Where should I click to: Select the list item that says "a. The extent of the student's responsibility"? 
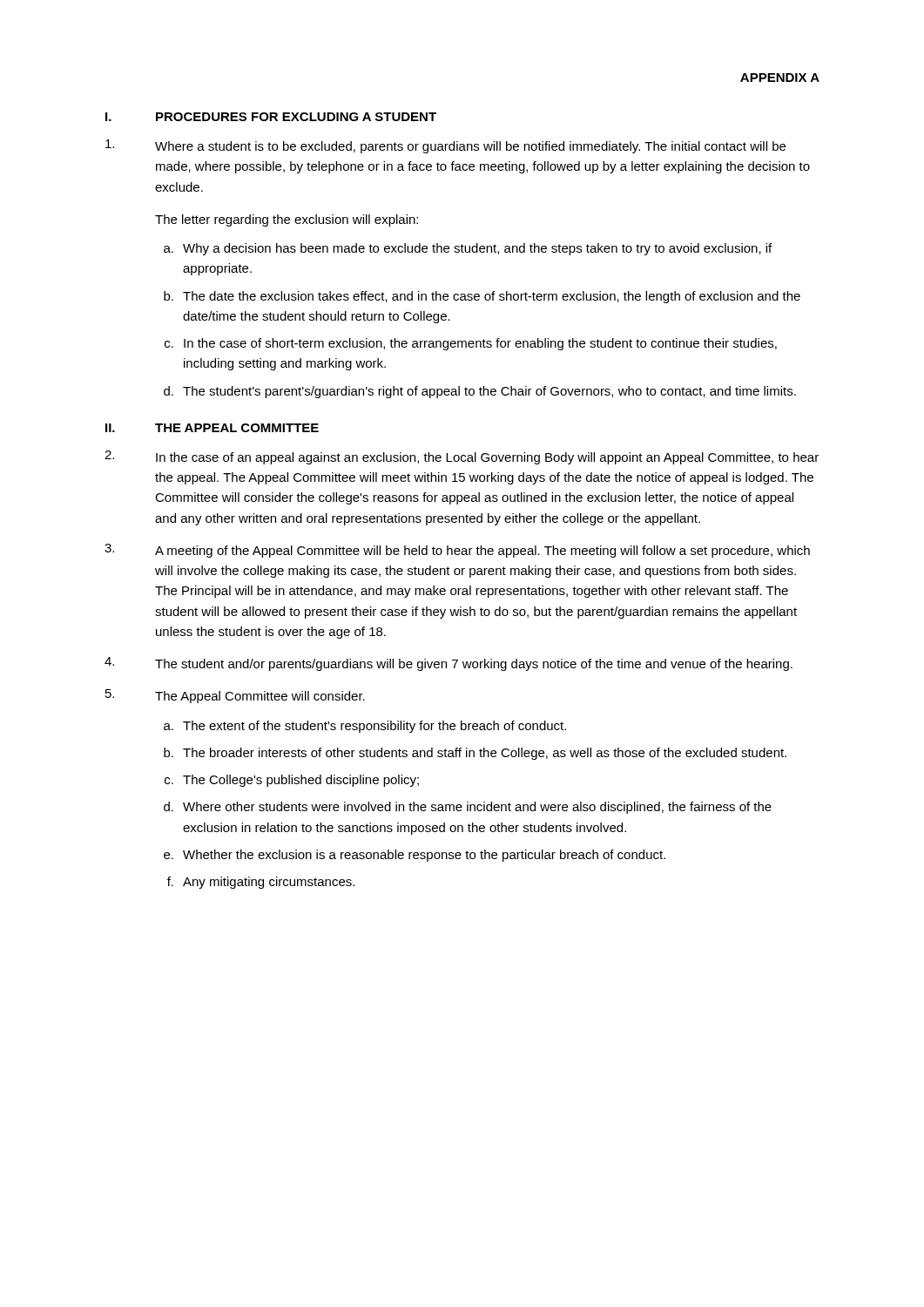tap(487, 725)
